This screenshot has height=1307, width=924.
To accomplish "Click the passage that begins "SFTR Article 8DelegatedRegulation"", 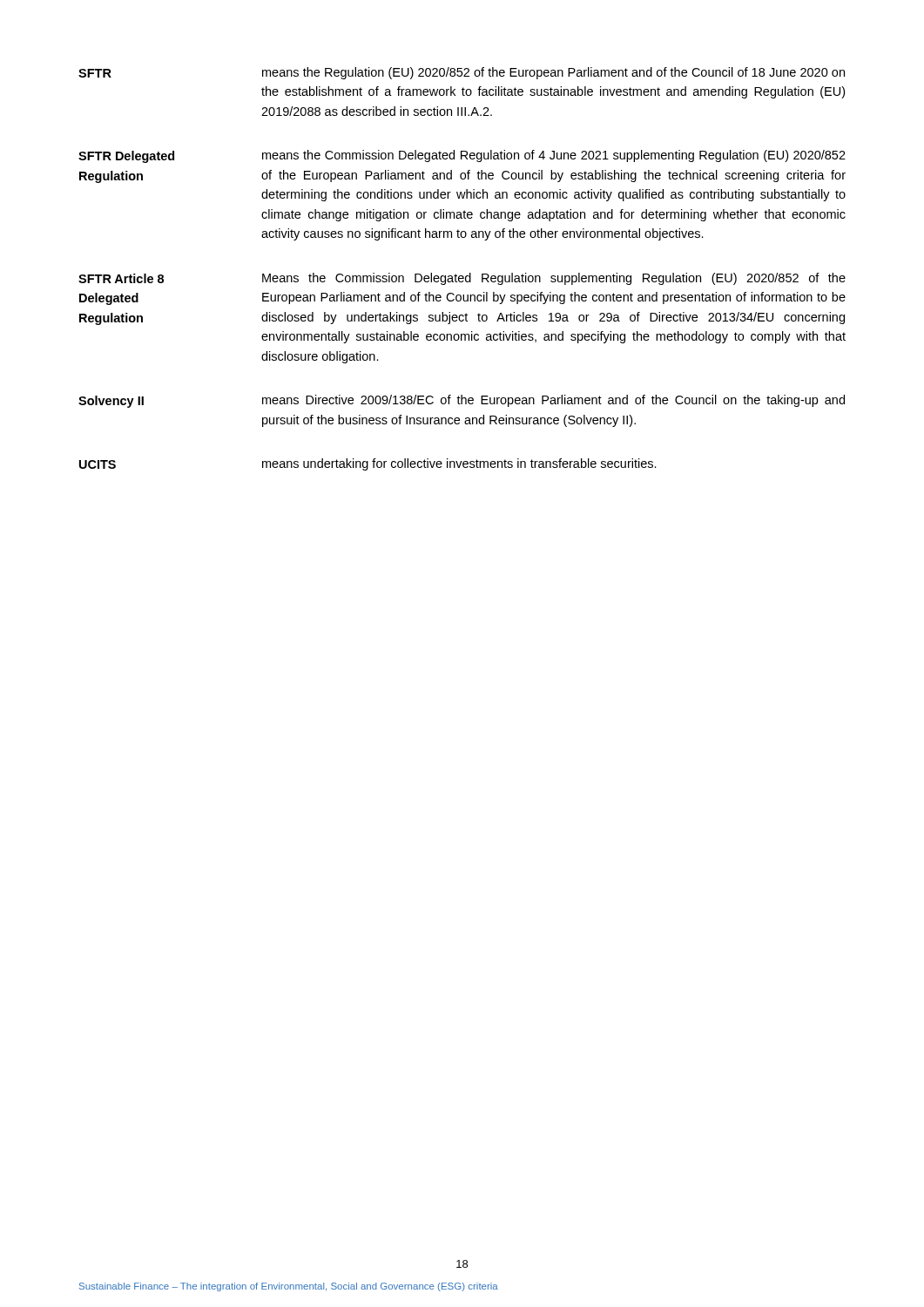I will point(462,317).
